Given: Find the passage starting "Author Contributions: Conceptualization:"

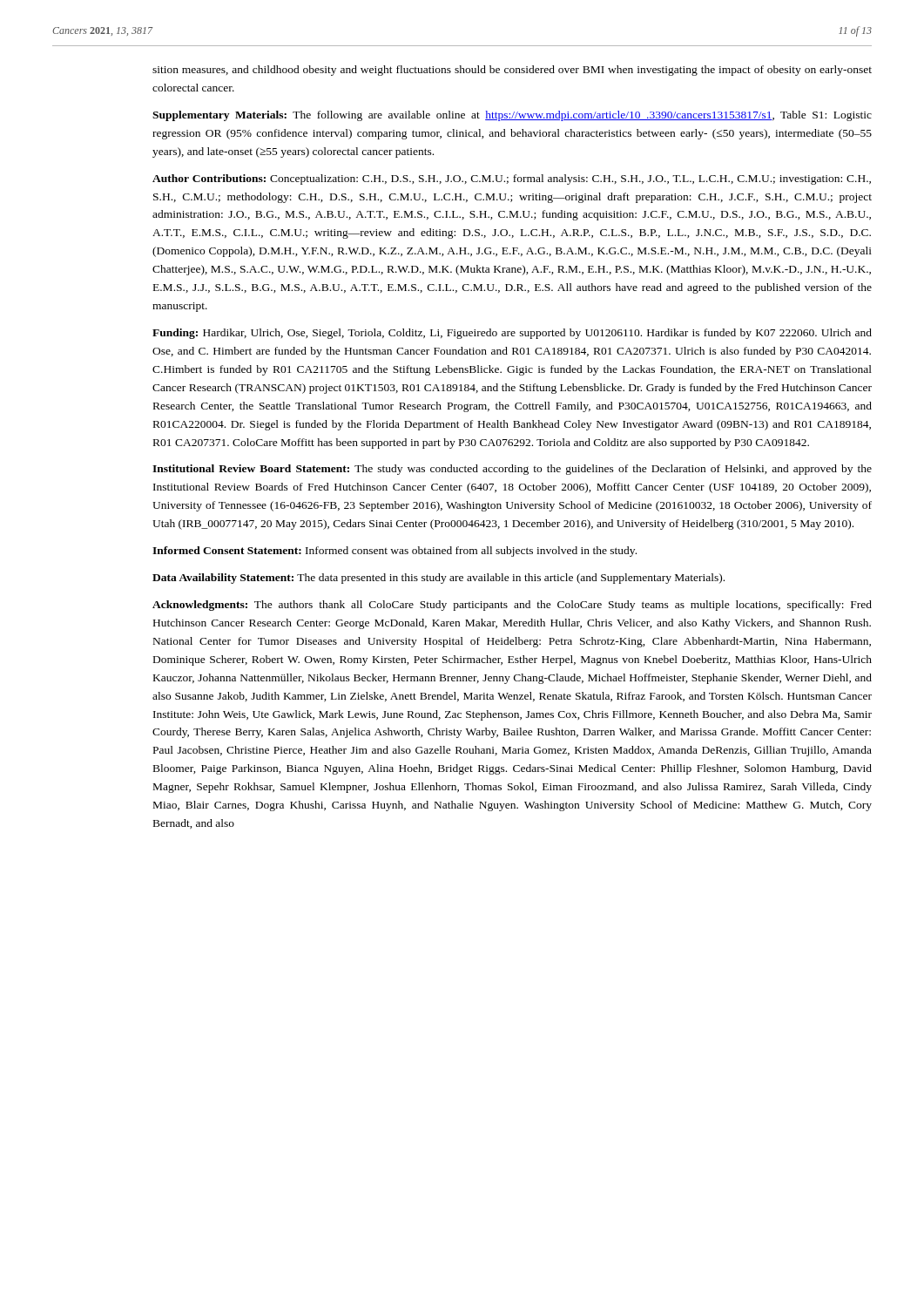Looking at the screenshot, I should tap(512, 242).
